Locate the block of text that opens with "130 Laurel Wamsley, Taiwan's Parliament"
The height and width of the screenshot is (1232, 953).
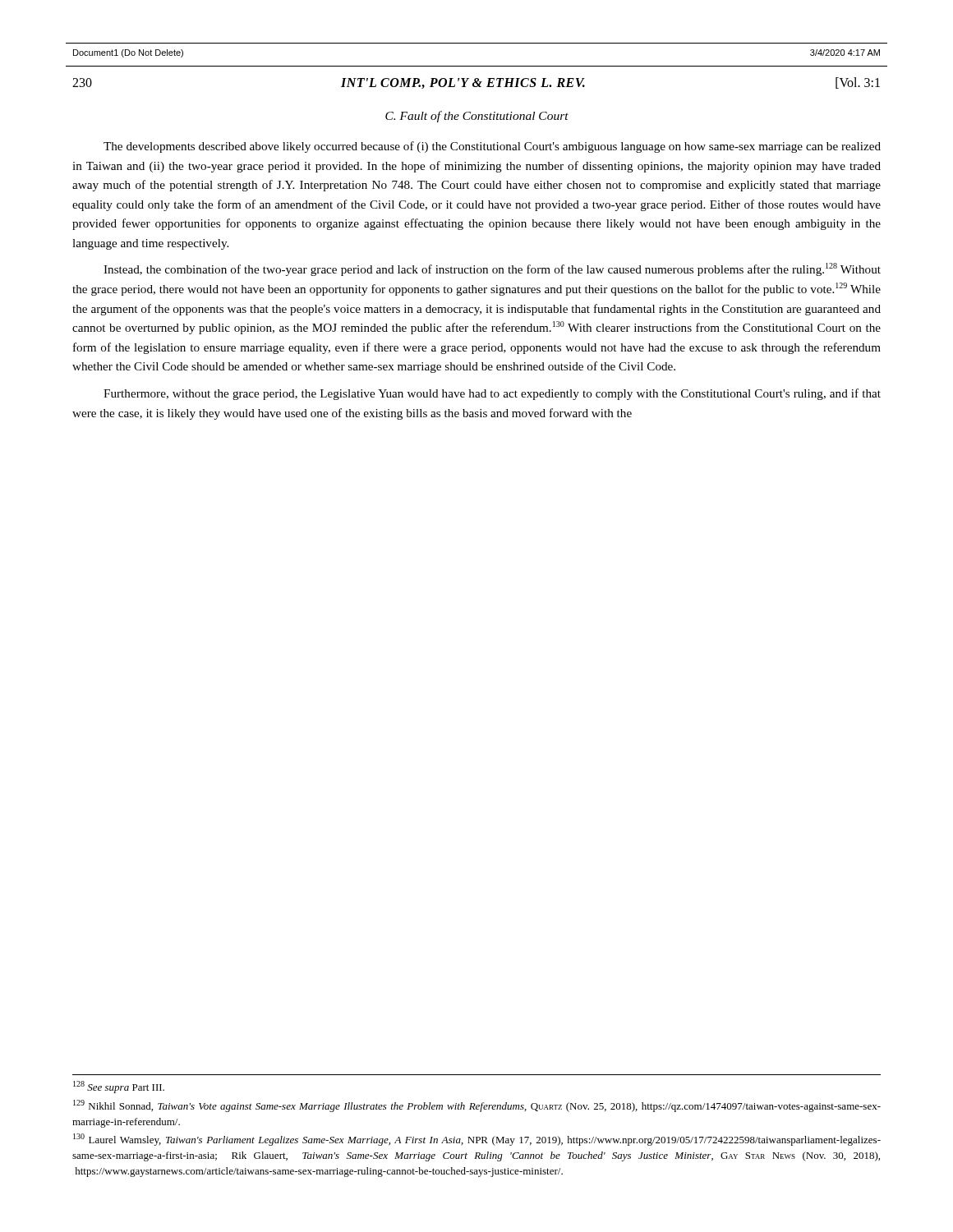point(476,1155)
